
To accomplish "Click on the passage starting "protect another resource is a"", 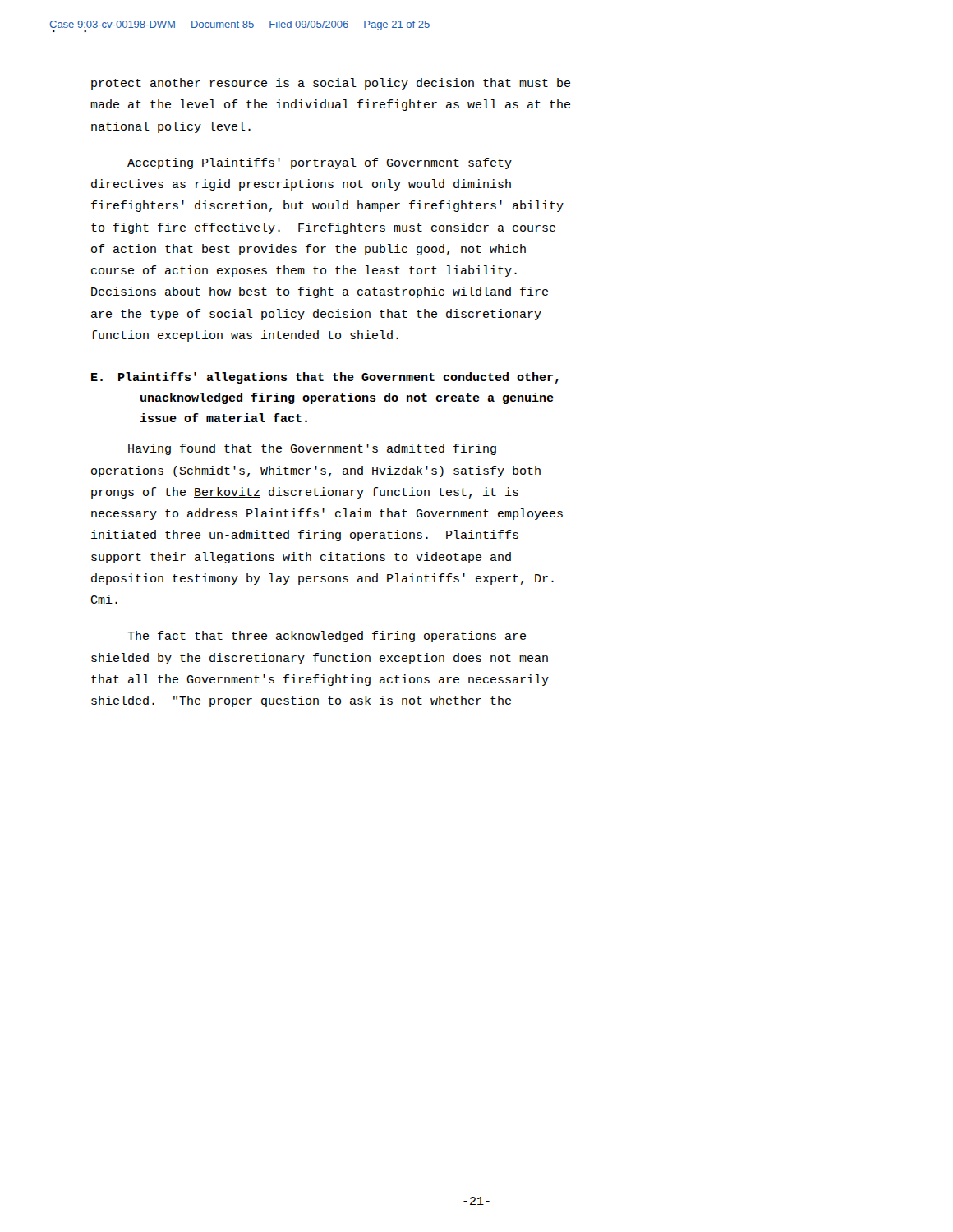I will point(331,106).
